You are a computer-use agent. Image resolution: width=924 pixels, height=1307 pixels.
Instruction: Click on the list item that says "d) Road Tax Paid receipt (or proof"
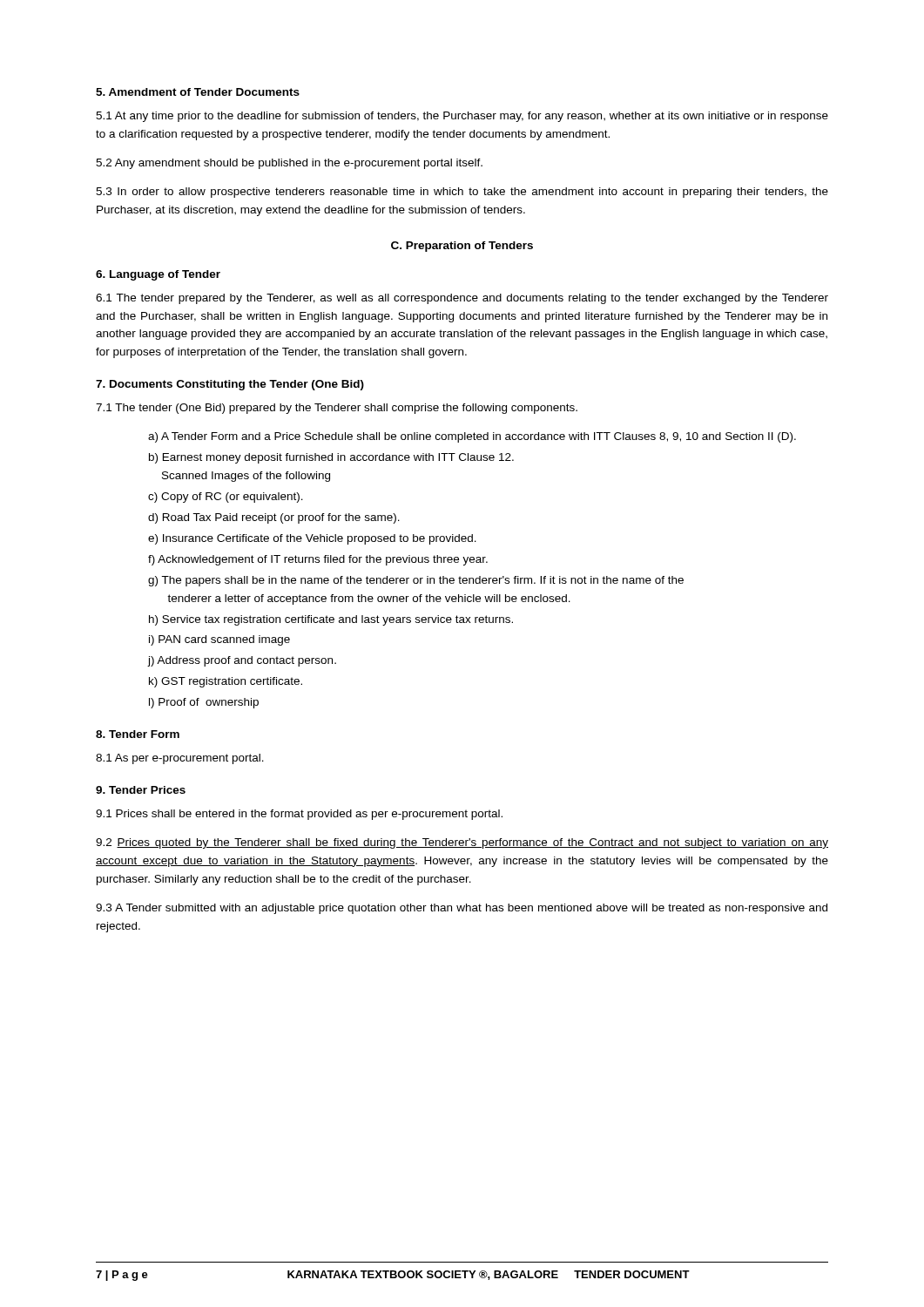(274, 517)
